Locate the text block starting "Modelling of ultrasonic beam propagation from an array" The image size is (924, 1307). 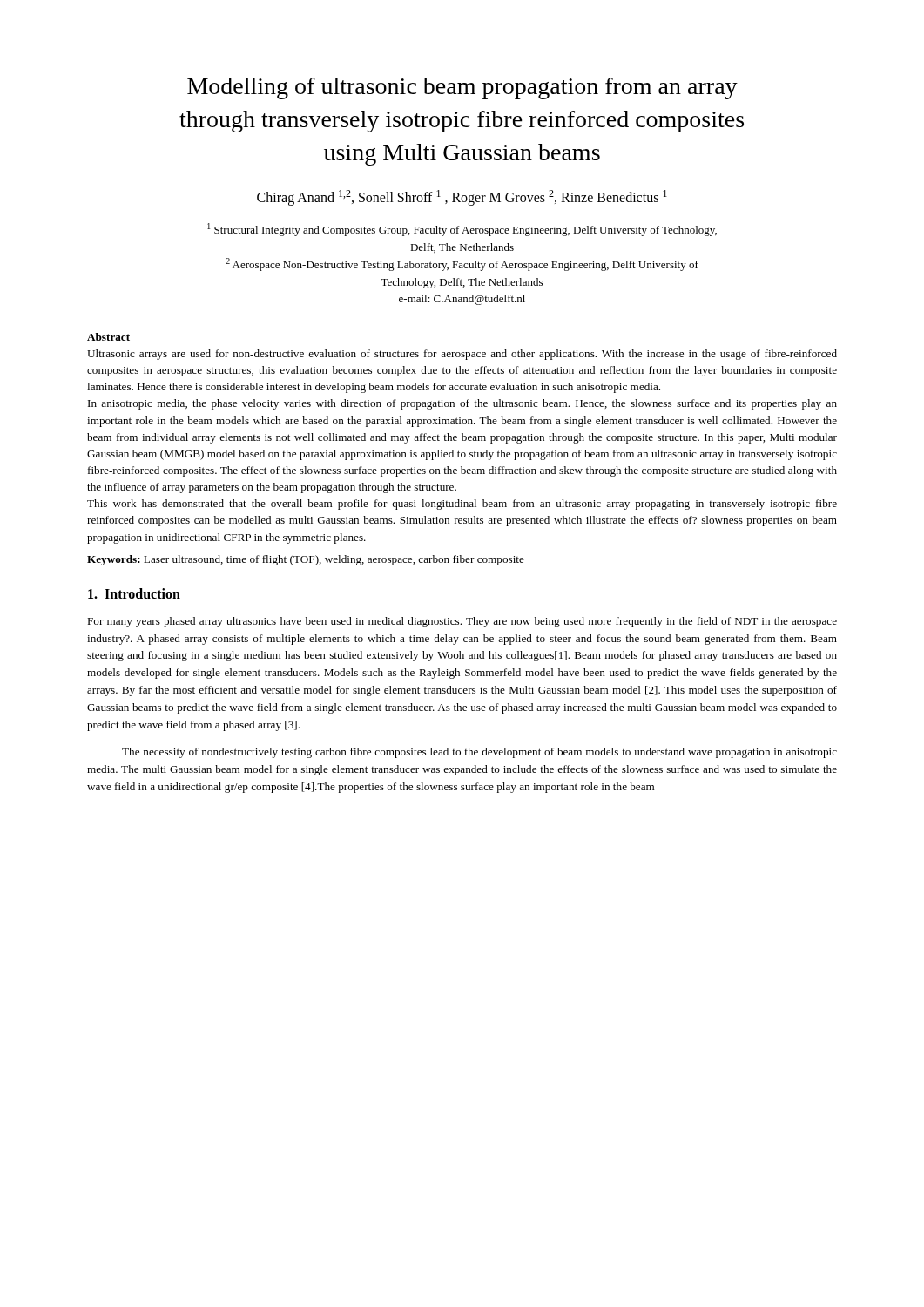462,119
